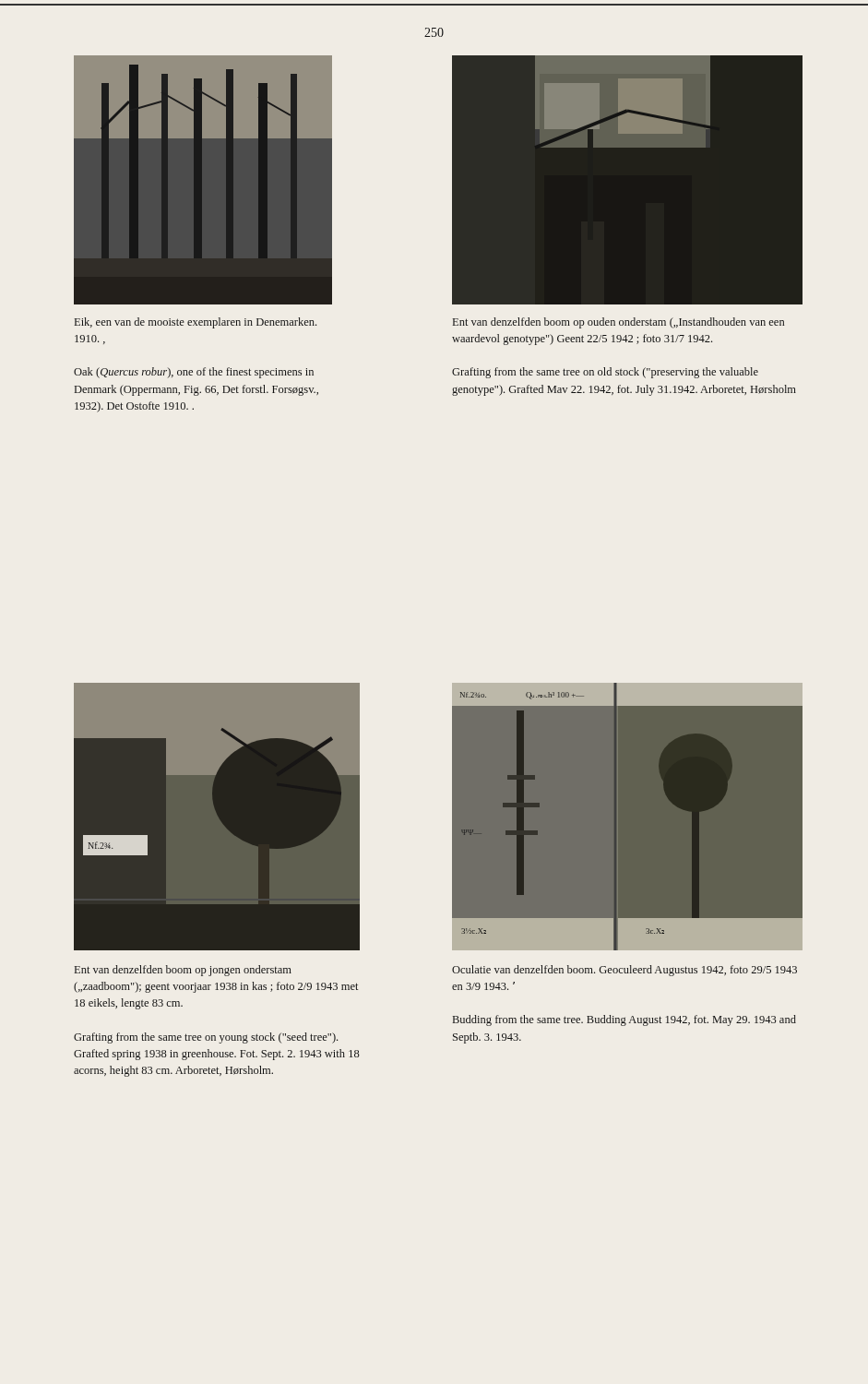Click the caption that begins "Oculatie van denzelfden boom. Geoculeerd Augustus"
Image resolution: width=868 pixels, height=1384 pixels.
click(x=624, y=971)
